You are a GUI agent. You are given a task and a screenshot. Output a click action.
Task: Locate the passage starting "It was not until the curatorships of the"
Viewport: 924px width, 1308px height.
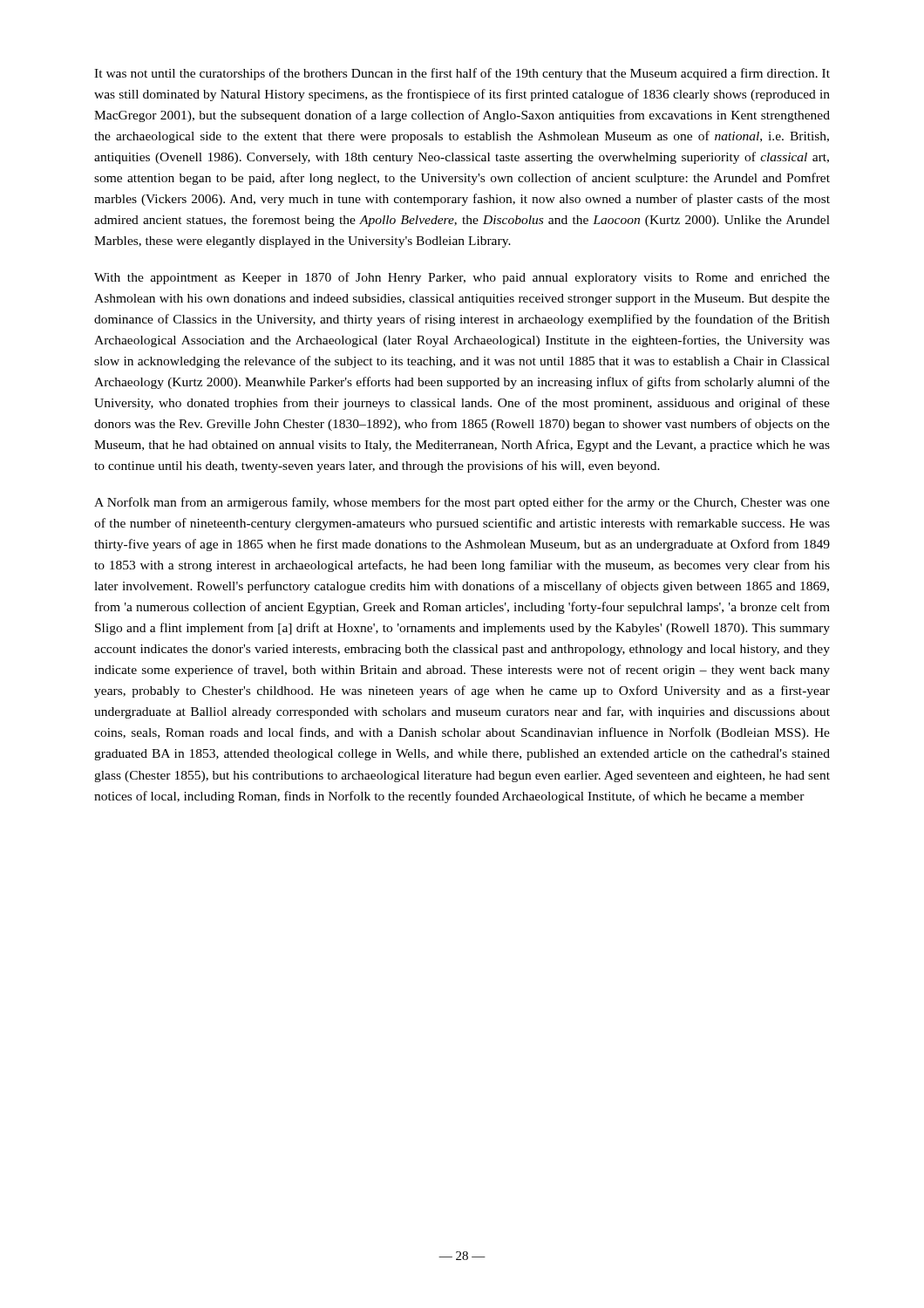pyautogui.click(x=462, y=157)
